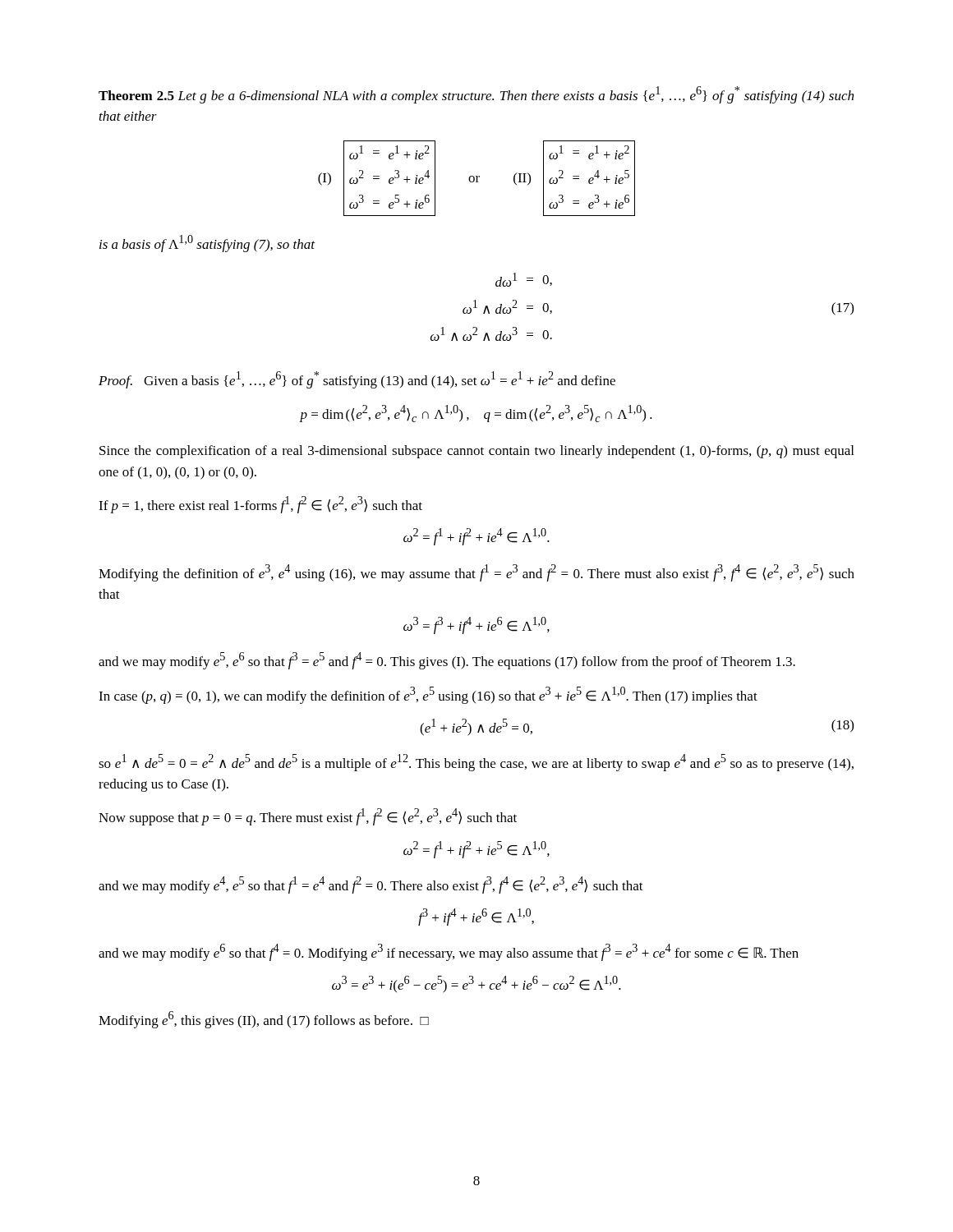Click on the text starting "is a basis of Λ1,0 satisfying (7),"
Screen dimensions: 1232x953
point(207,244)
